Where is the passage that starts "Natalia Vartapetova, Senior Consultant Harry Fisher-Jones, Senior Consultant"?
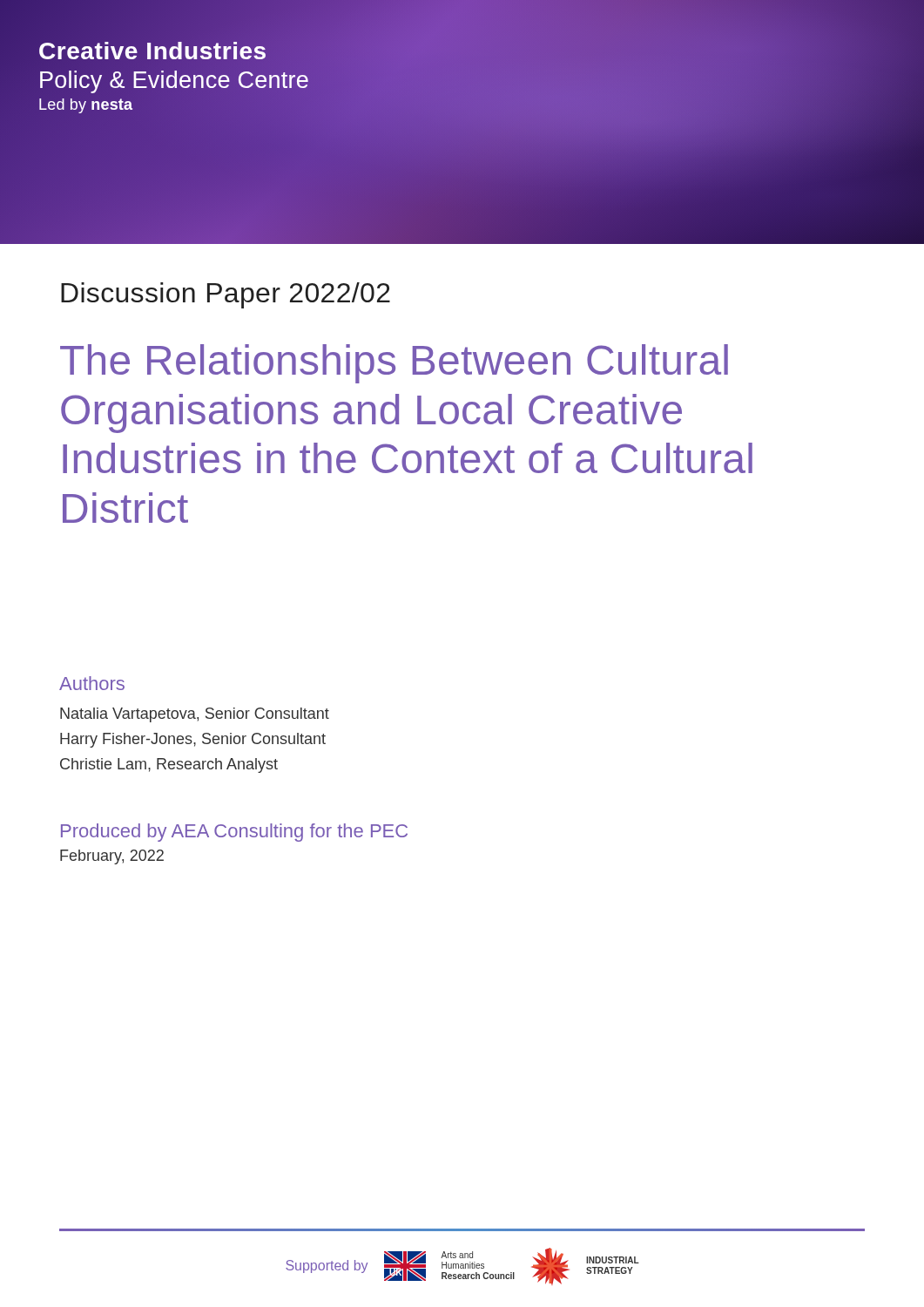The width and height of the screenshot is (924, 1307). [x=194, y=739]
